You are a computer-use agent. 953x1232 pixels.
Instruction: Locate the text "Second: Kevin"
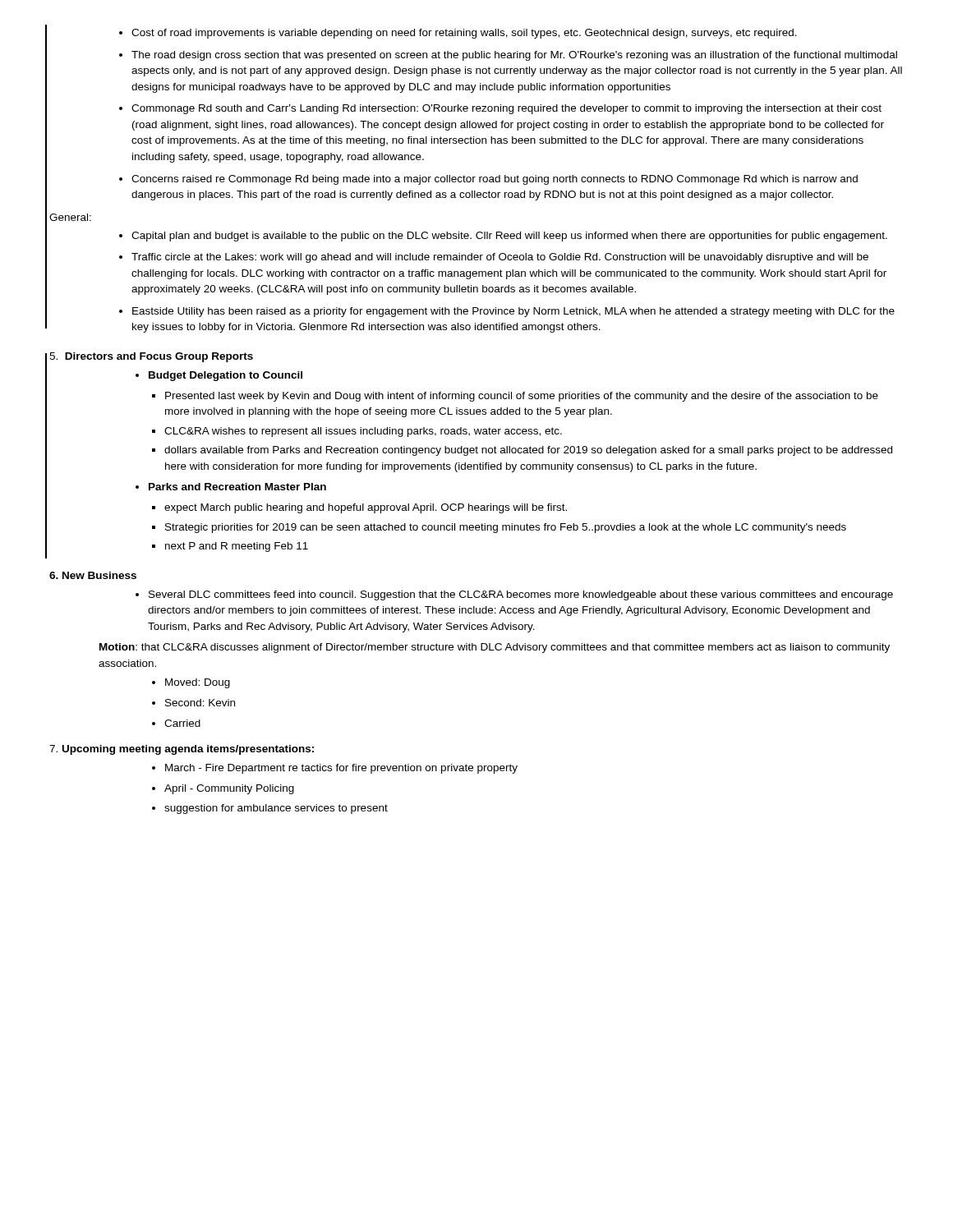200,703
